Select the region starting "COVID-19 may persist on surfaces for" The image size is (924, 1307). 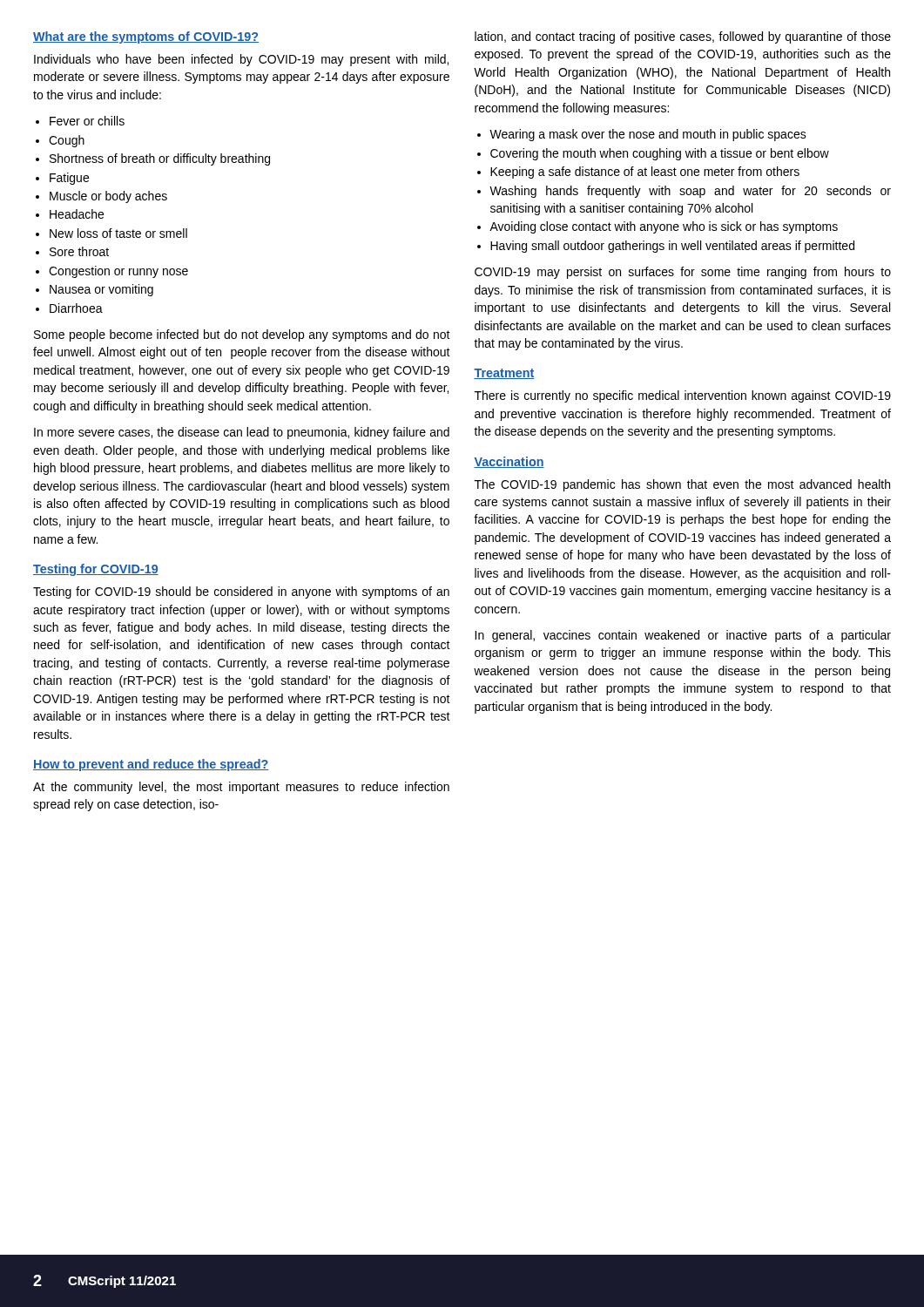tap(683, 308)
